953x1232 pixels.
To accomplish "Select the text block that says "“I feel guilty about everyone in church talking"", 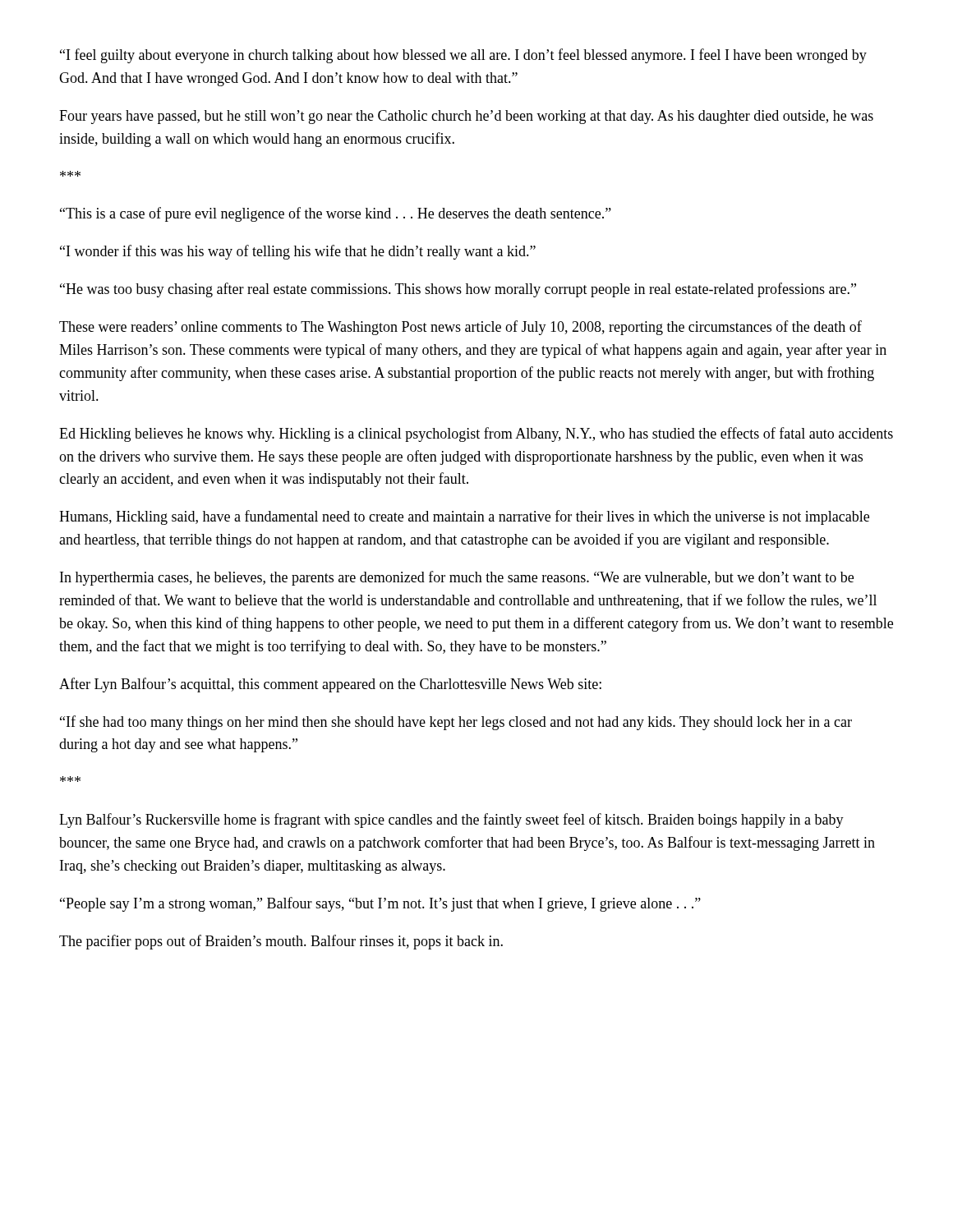I will coord(463,66).
